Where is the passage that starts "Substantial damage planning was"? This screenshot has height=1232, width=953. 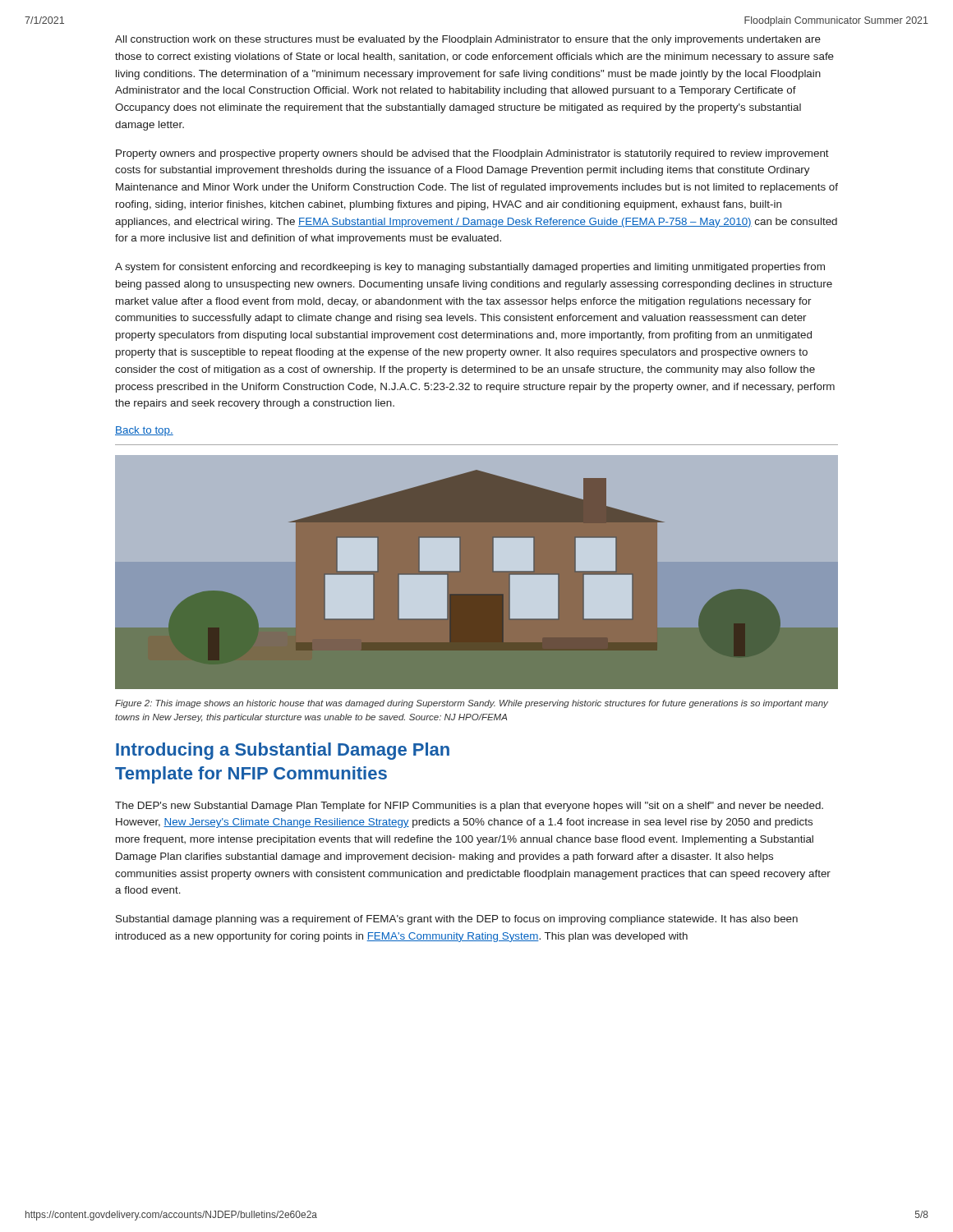[x=457, y=927]
